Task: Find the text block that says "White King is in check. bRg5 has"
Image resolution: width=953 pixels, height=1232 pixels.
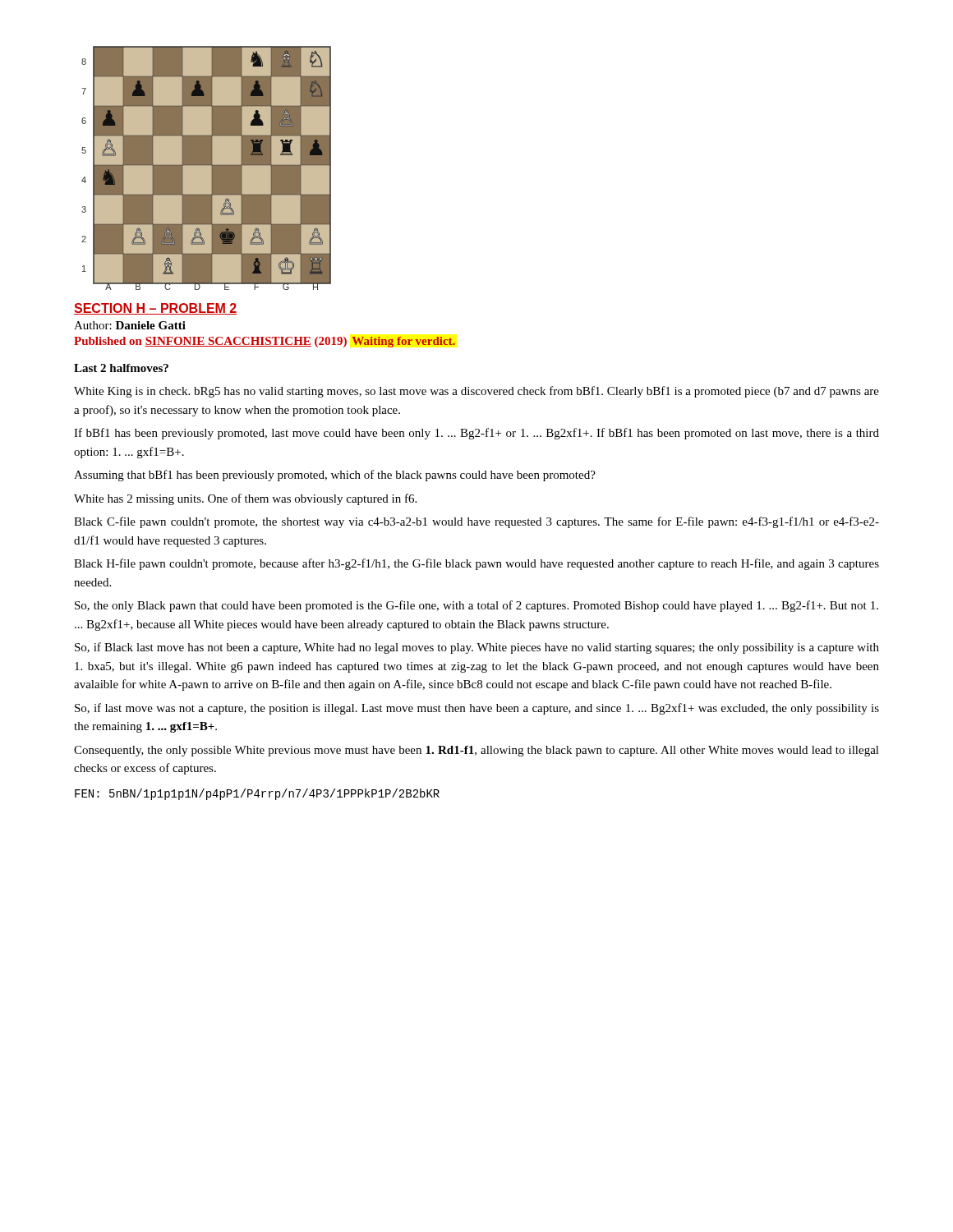Action: pyautogui.click(x=476, y=580)
